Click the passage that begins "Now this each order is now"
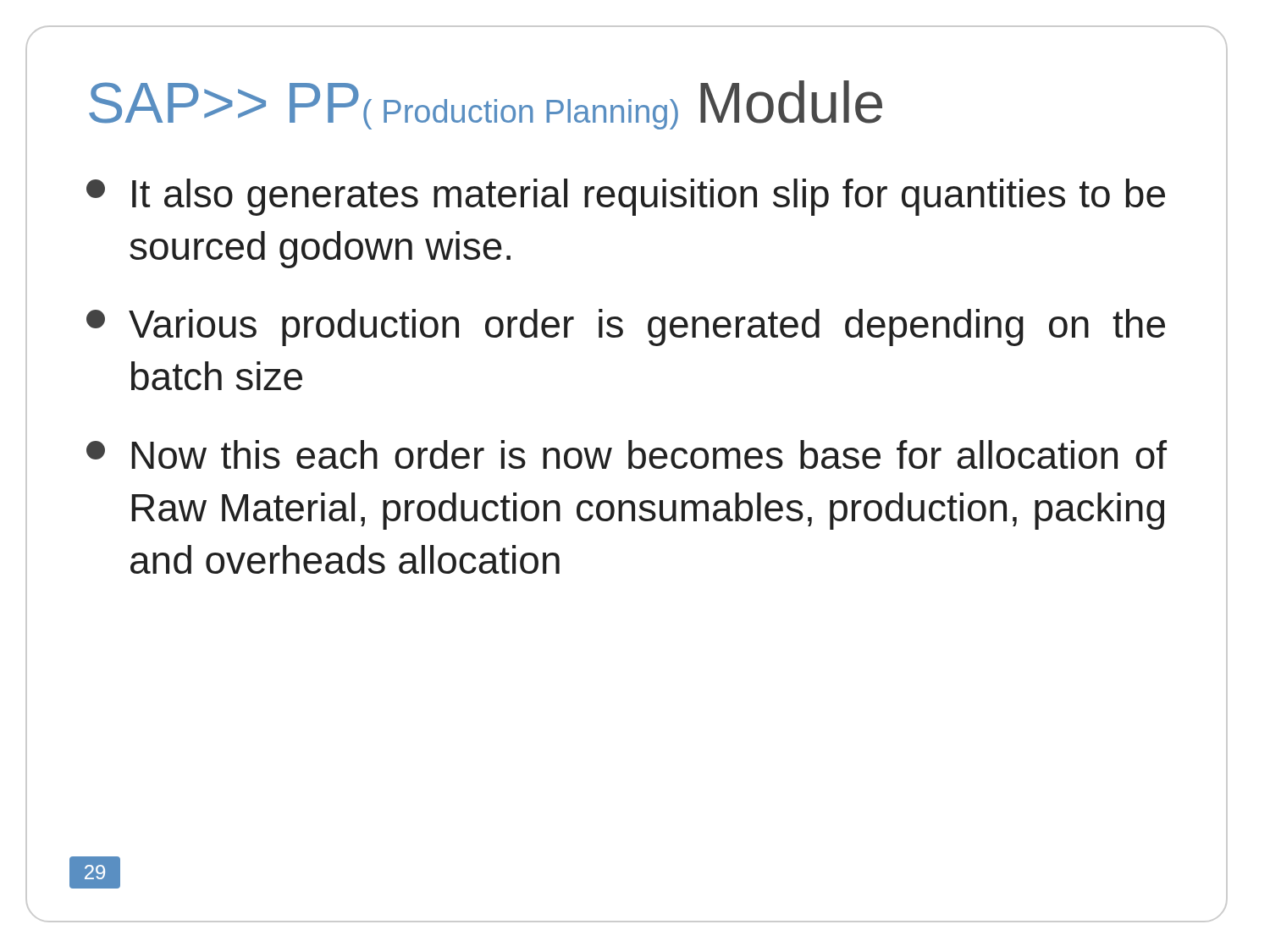This screenshot has height=952, width=1270. click(x=627, y=508)
